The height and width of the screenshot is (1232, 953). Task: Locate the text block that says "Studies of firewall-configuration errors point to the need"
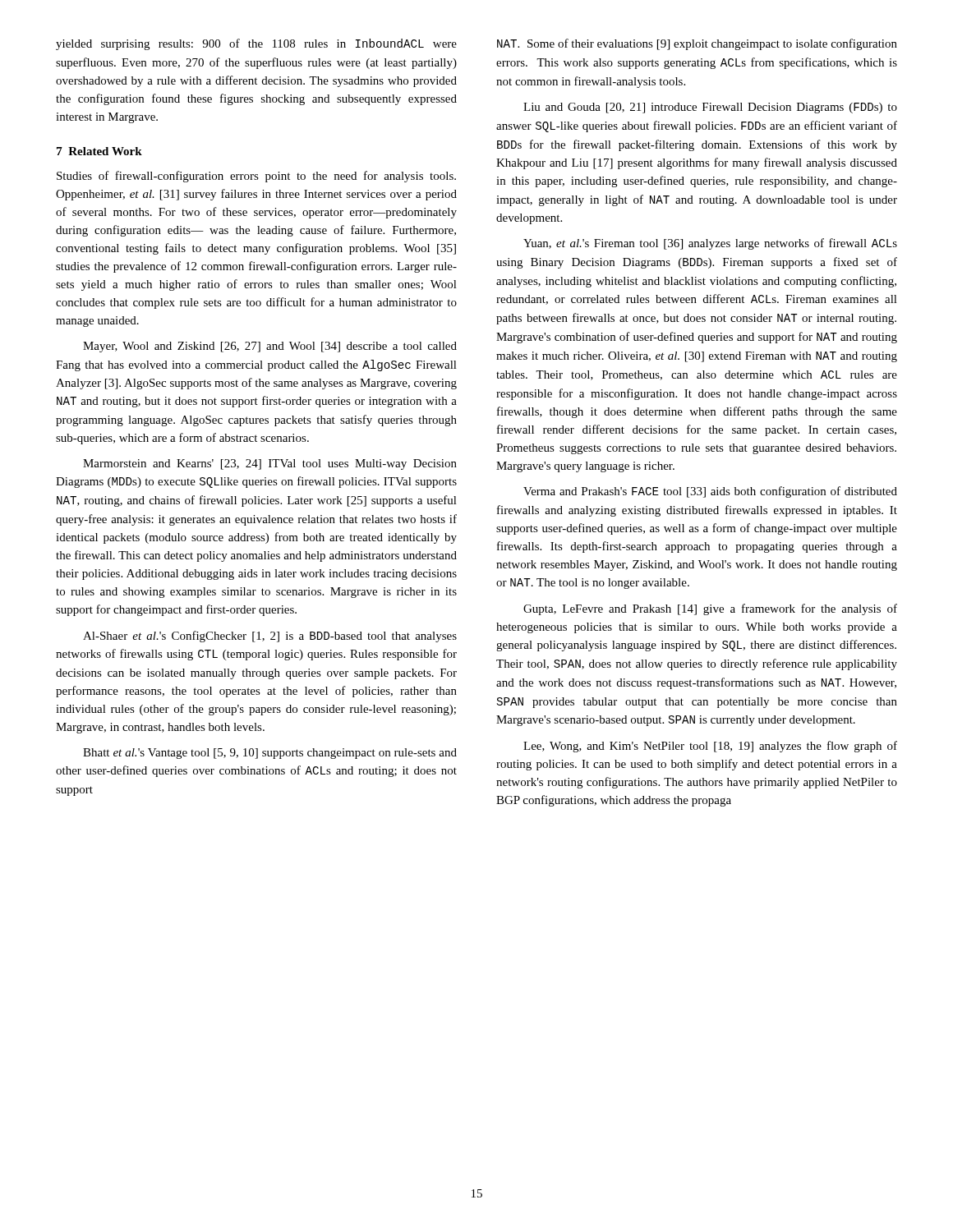click(256, 248)
